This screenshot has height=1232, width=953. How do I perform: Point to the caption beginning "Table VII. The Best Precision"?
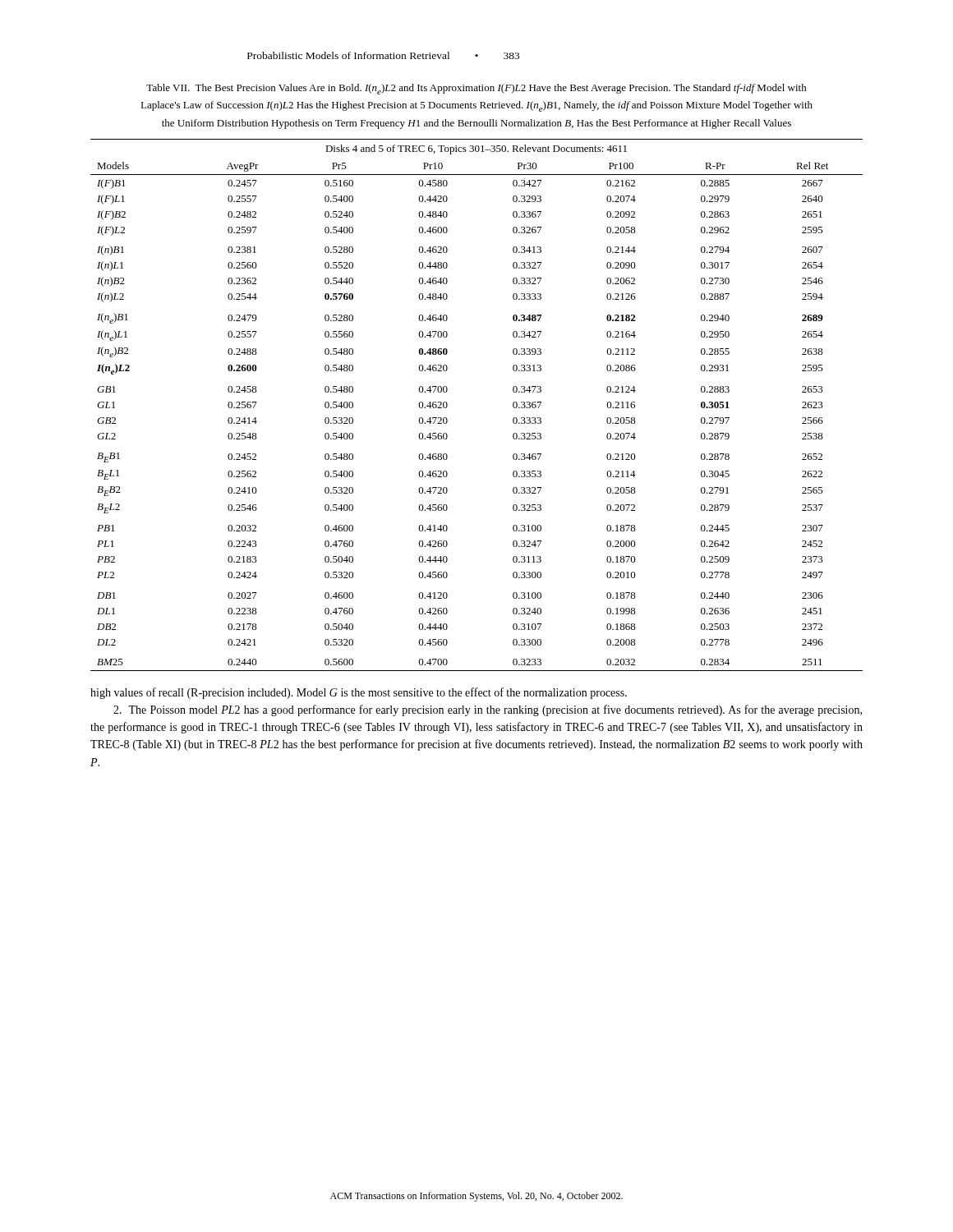476,105
